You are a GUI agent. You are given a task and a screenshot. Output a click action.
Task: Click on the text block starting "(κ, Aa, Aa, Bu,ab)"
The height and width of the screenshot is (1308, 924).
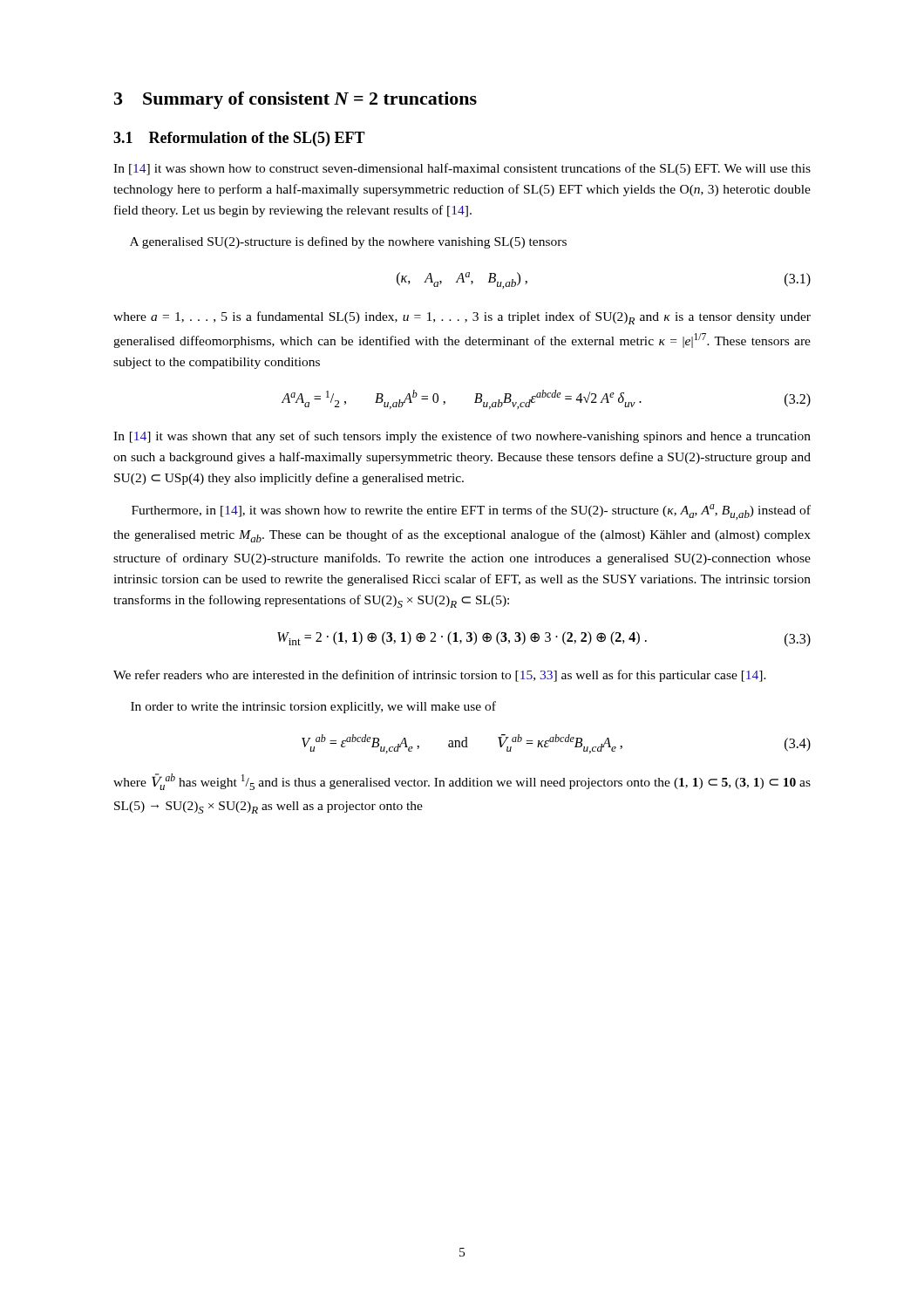point(460,279)
